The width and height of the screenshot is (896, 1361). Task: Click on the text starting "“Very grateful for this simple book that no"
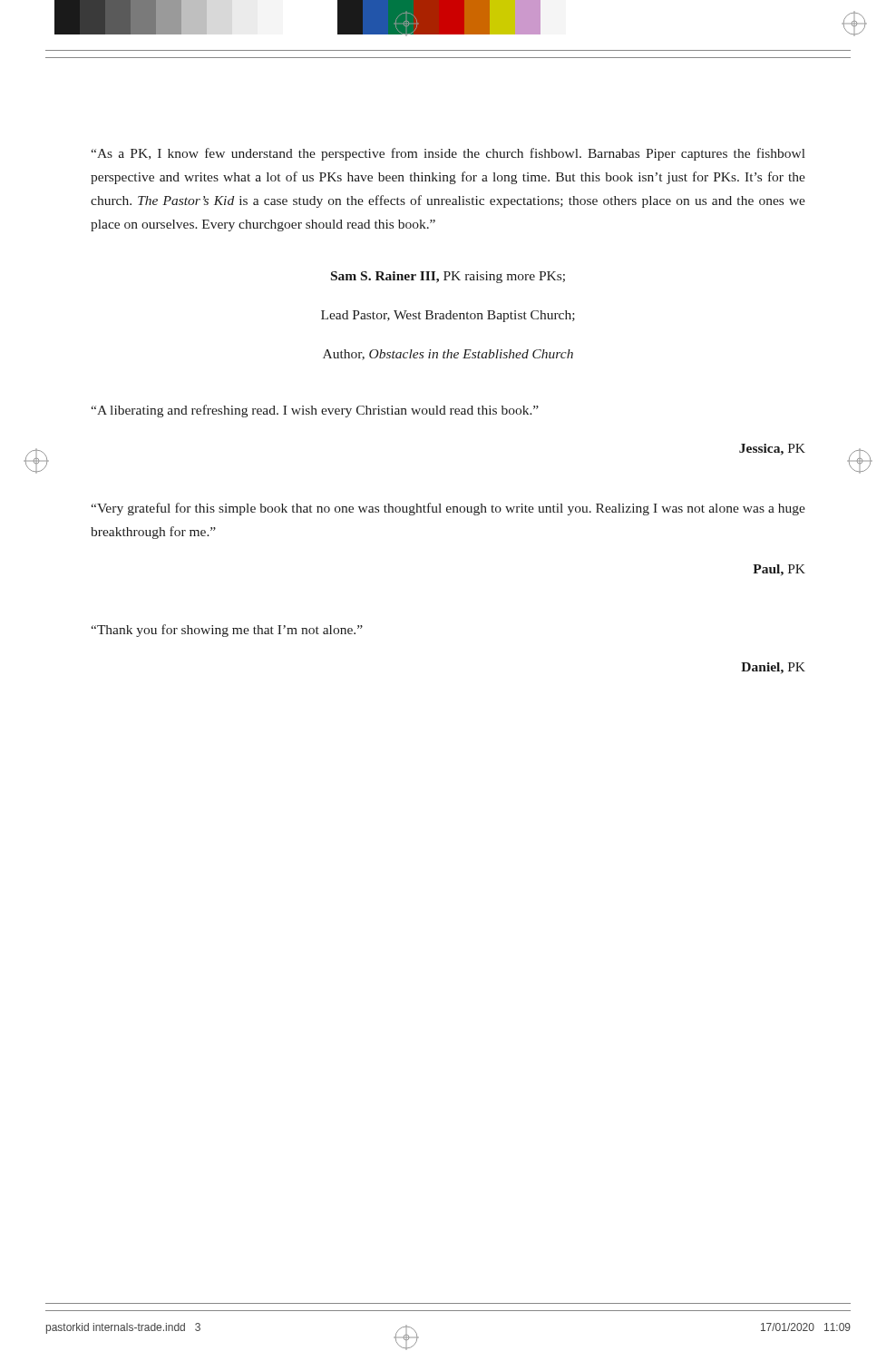click(448, 520)
